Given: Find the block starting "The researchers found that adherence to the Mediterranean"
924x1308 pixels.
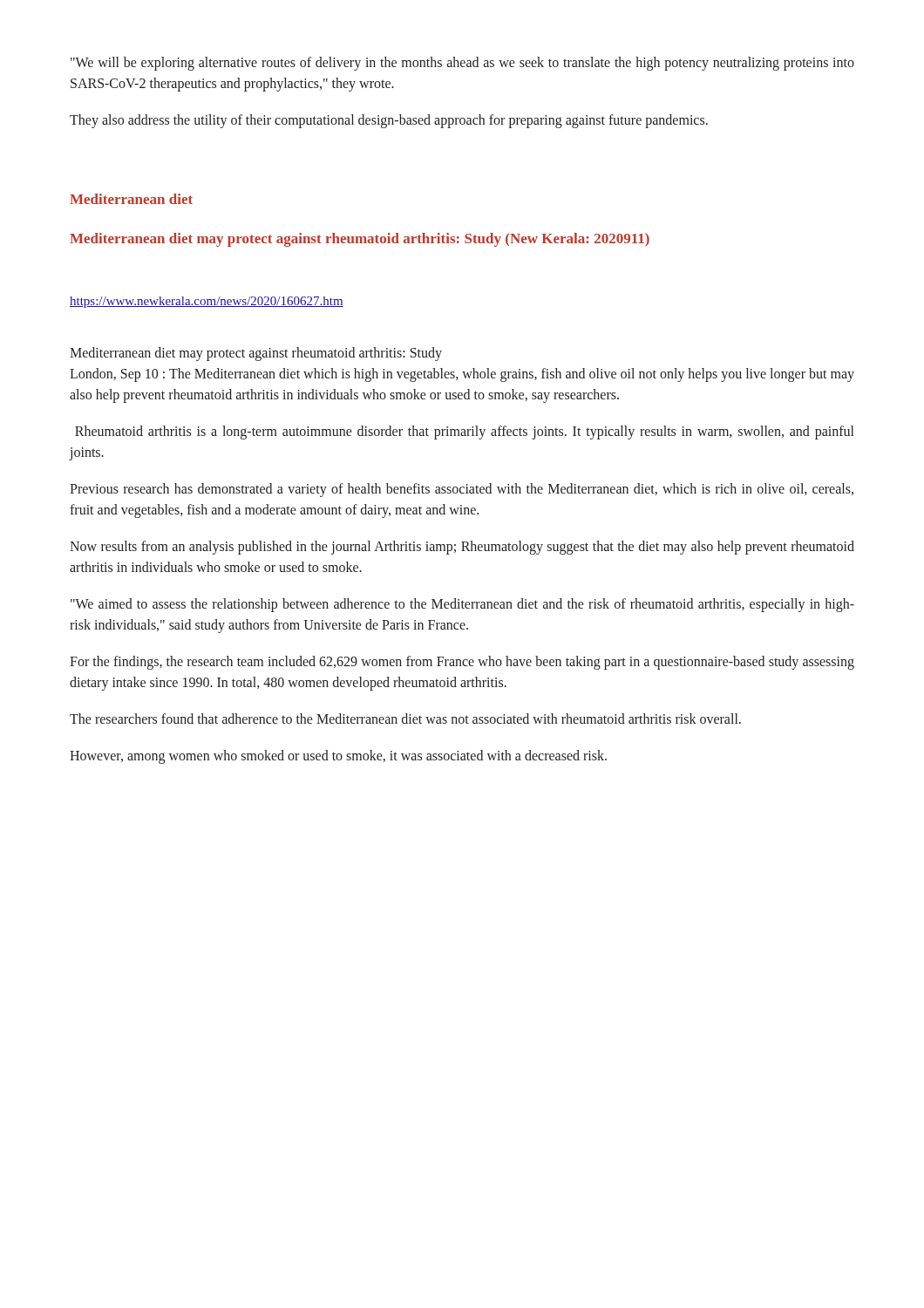Looking at the screenshot, I should pyautogui.click(x=462, y=720).
